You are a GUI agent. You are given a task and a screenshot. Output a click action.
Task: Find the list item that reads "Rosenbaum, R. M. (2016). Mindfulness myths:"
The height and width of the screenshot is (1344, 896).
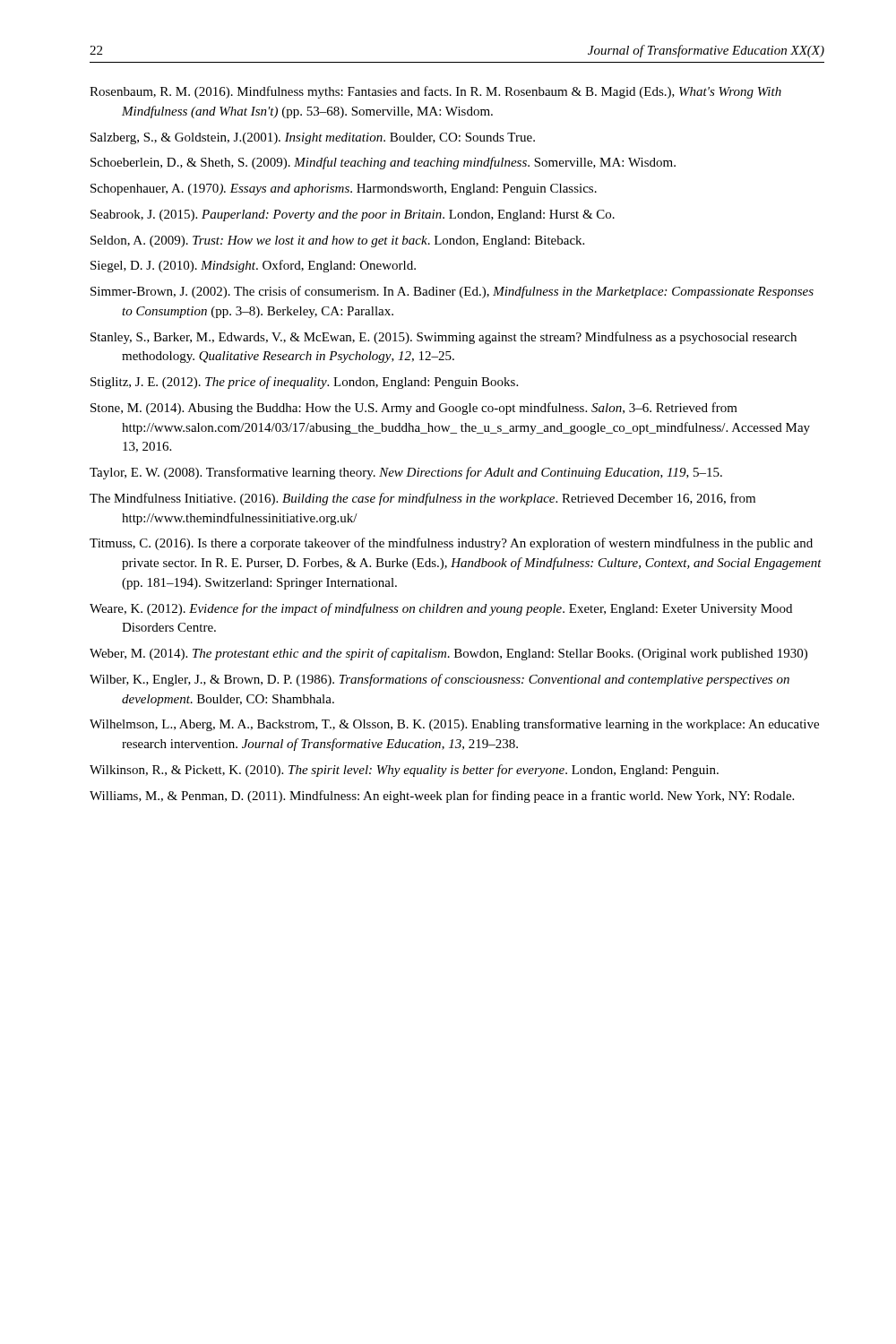436,101
